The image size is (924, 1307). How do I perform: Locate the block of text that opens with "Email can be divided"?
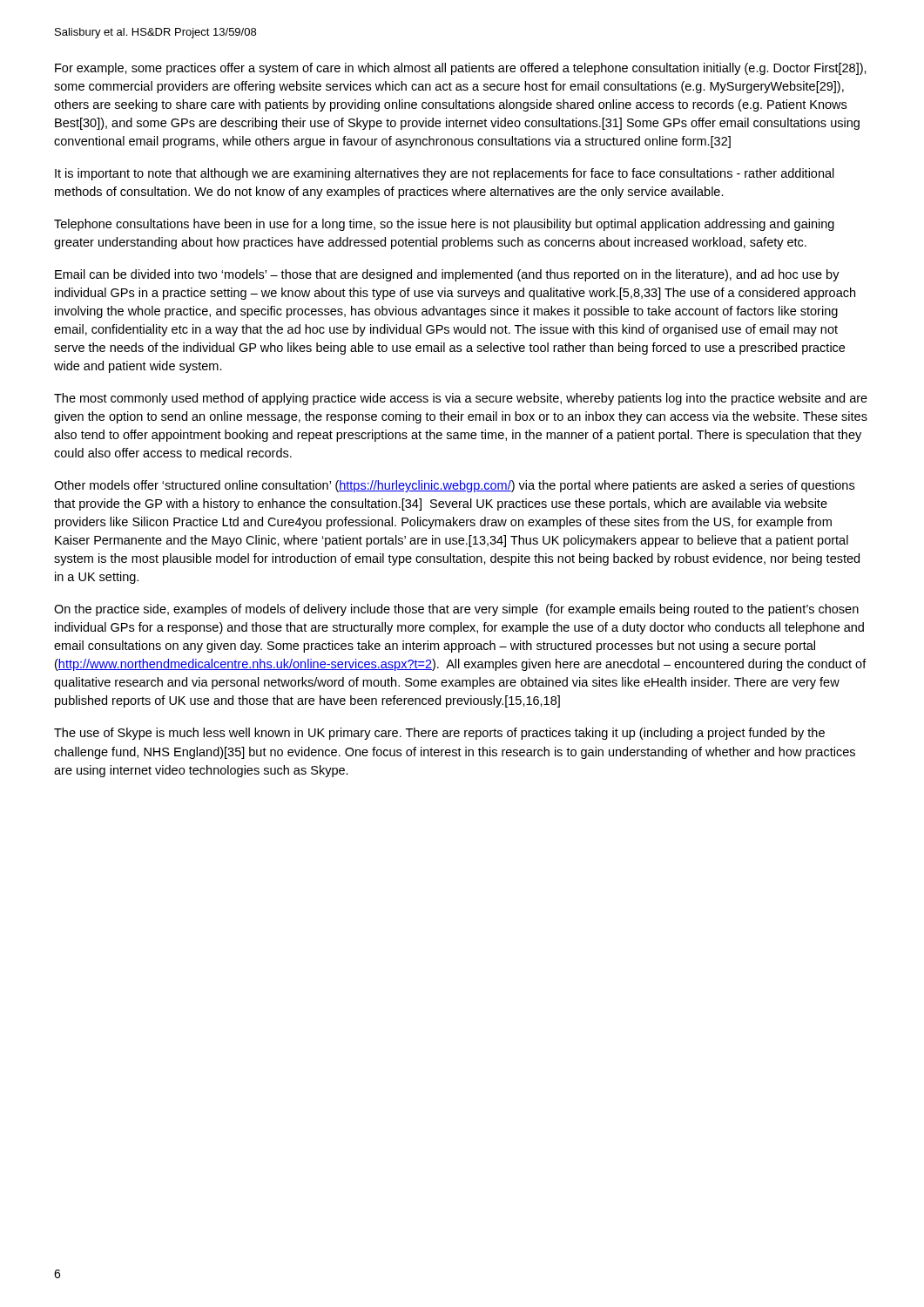click(455, 320)
